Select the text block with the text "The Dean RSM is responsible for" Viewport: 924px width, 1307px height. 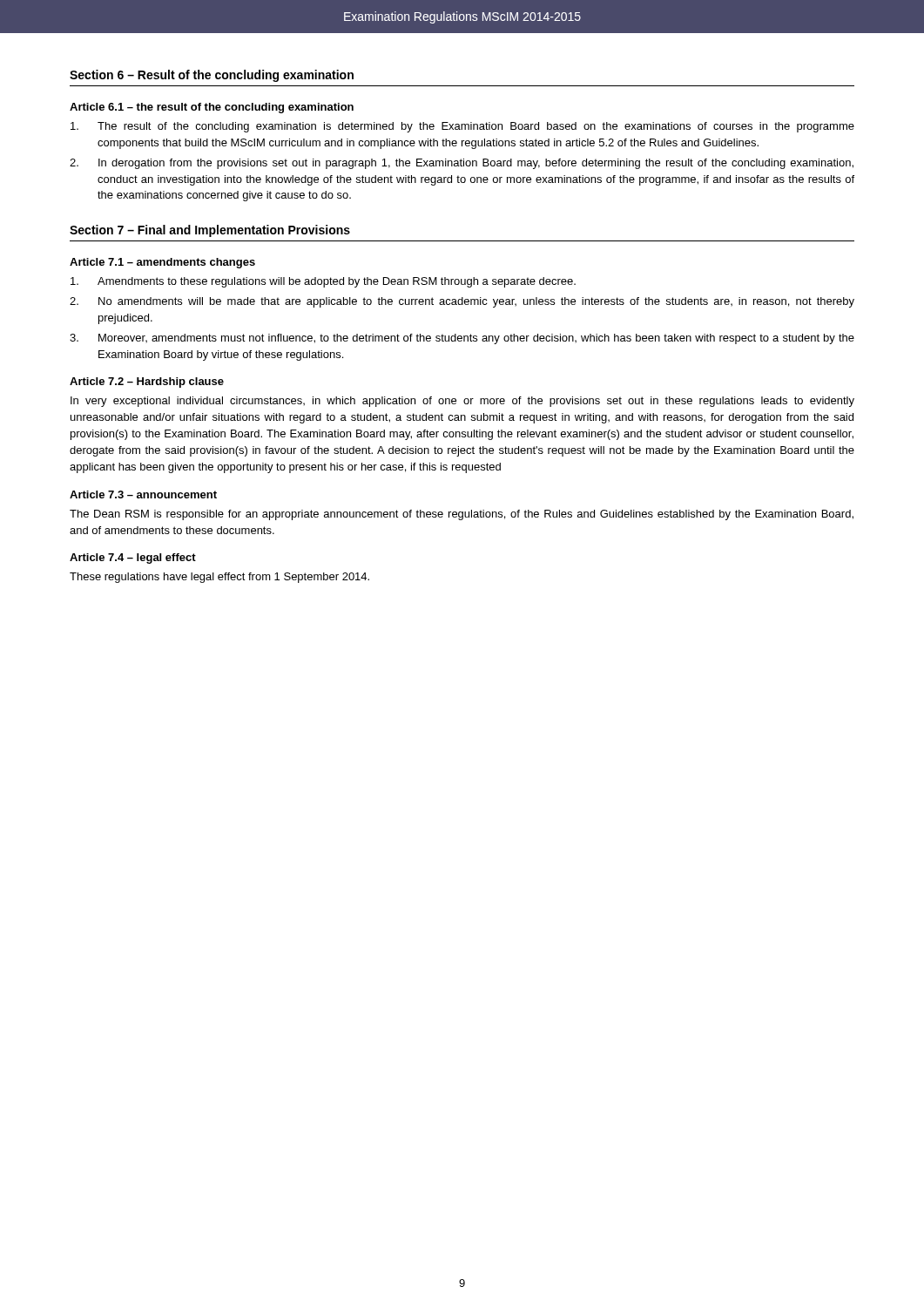click(462, 522)
